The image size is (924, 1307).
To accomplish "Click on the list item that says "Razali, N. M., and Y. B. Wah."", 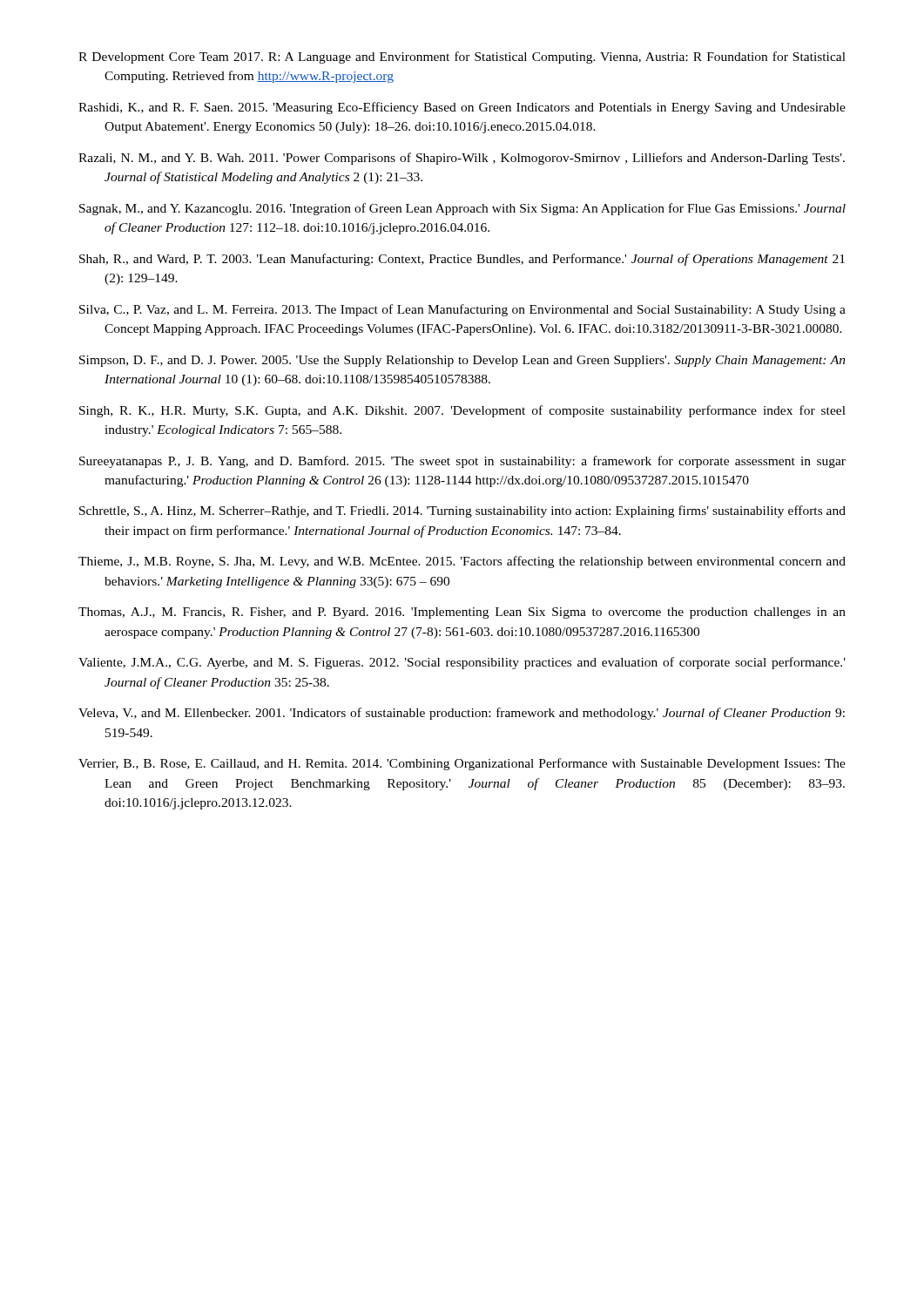I will 462,167.
